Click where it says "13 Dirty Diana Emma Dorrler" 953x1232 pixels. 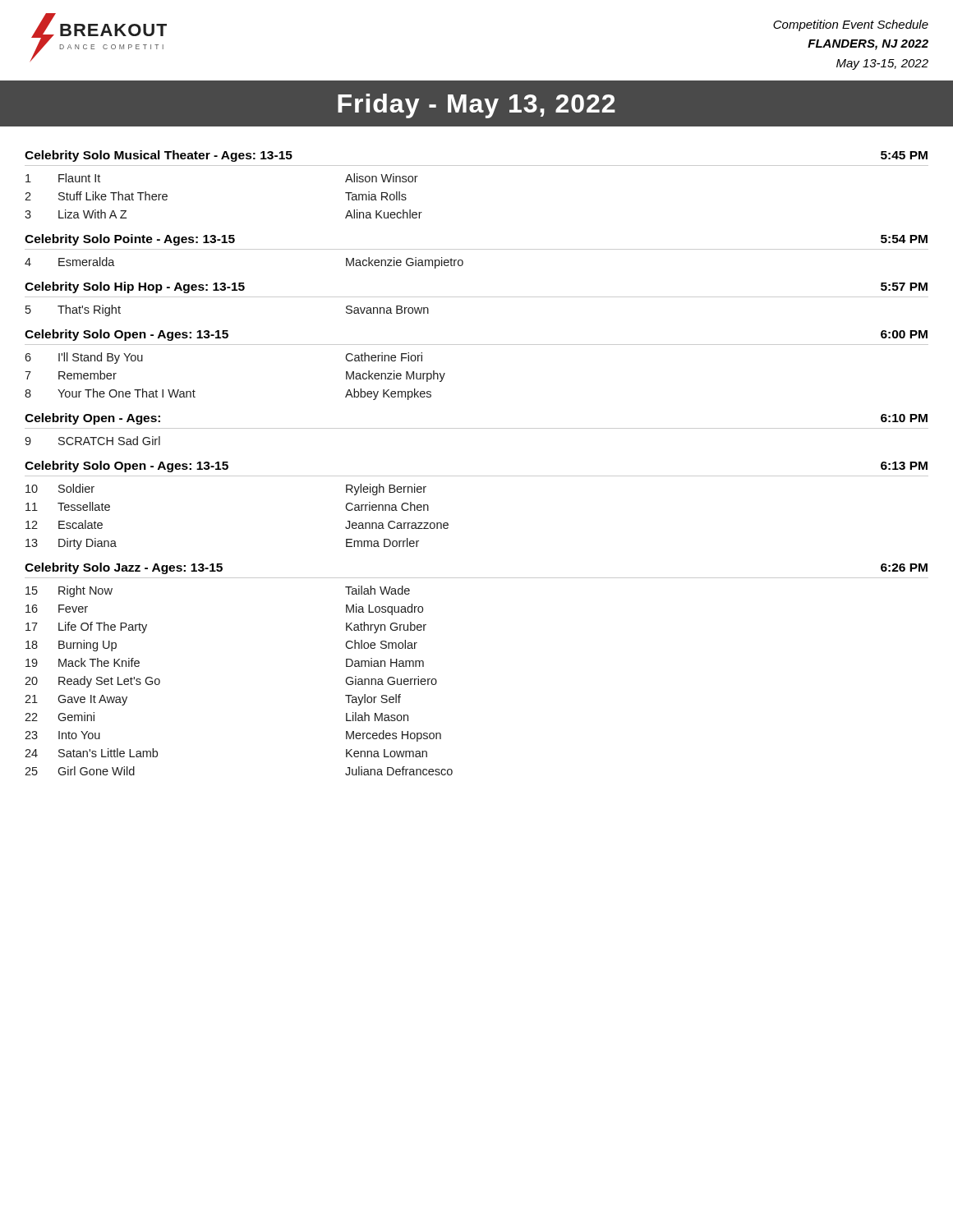92,545
